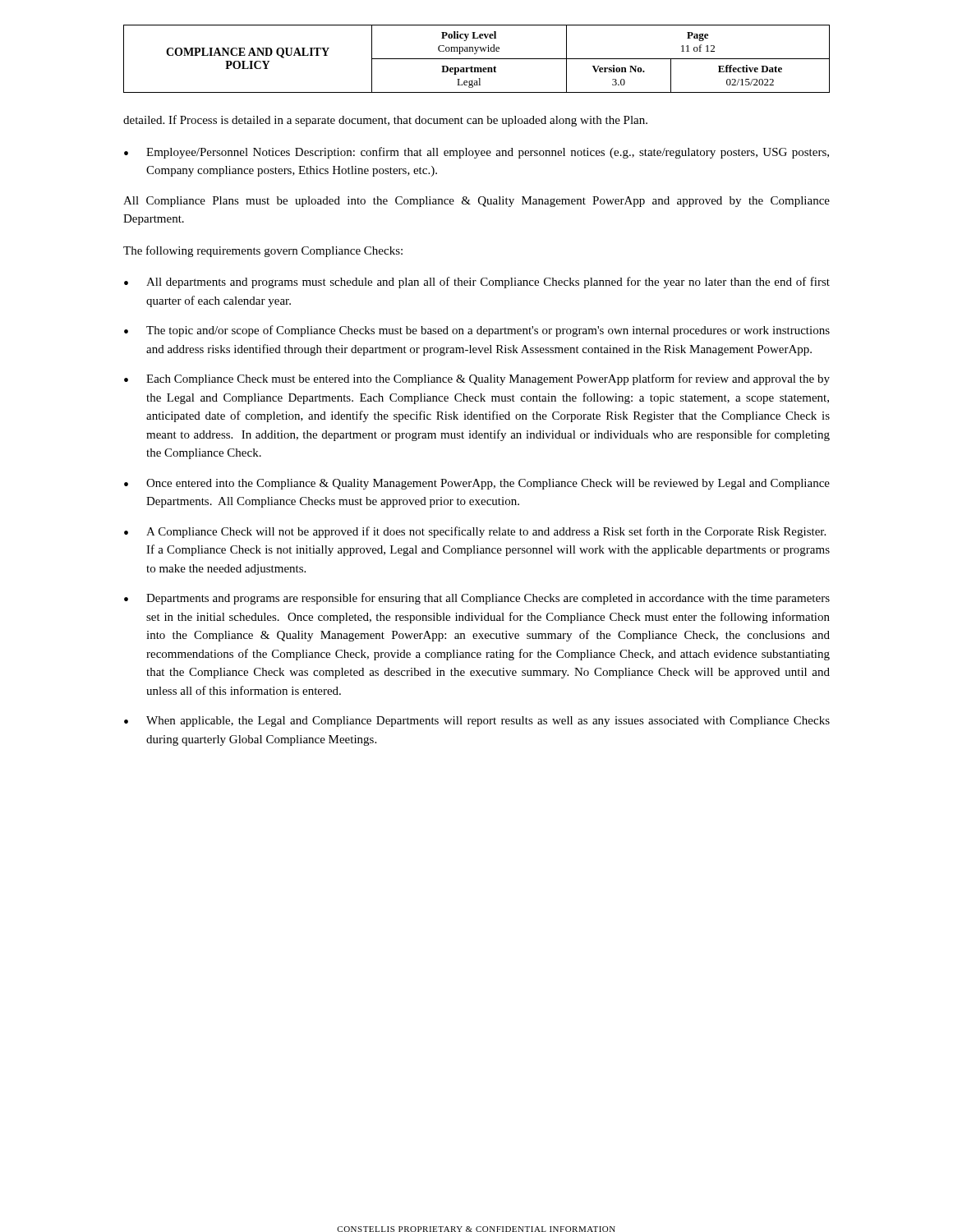The height and width of the screenshot is (1232, 953).
Task: Select the list item that reads "• All departments and"
Action: click(476, 291)
